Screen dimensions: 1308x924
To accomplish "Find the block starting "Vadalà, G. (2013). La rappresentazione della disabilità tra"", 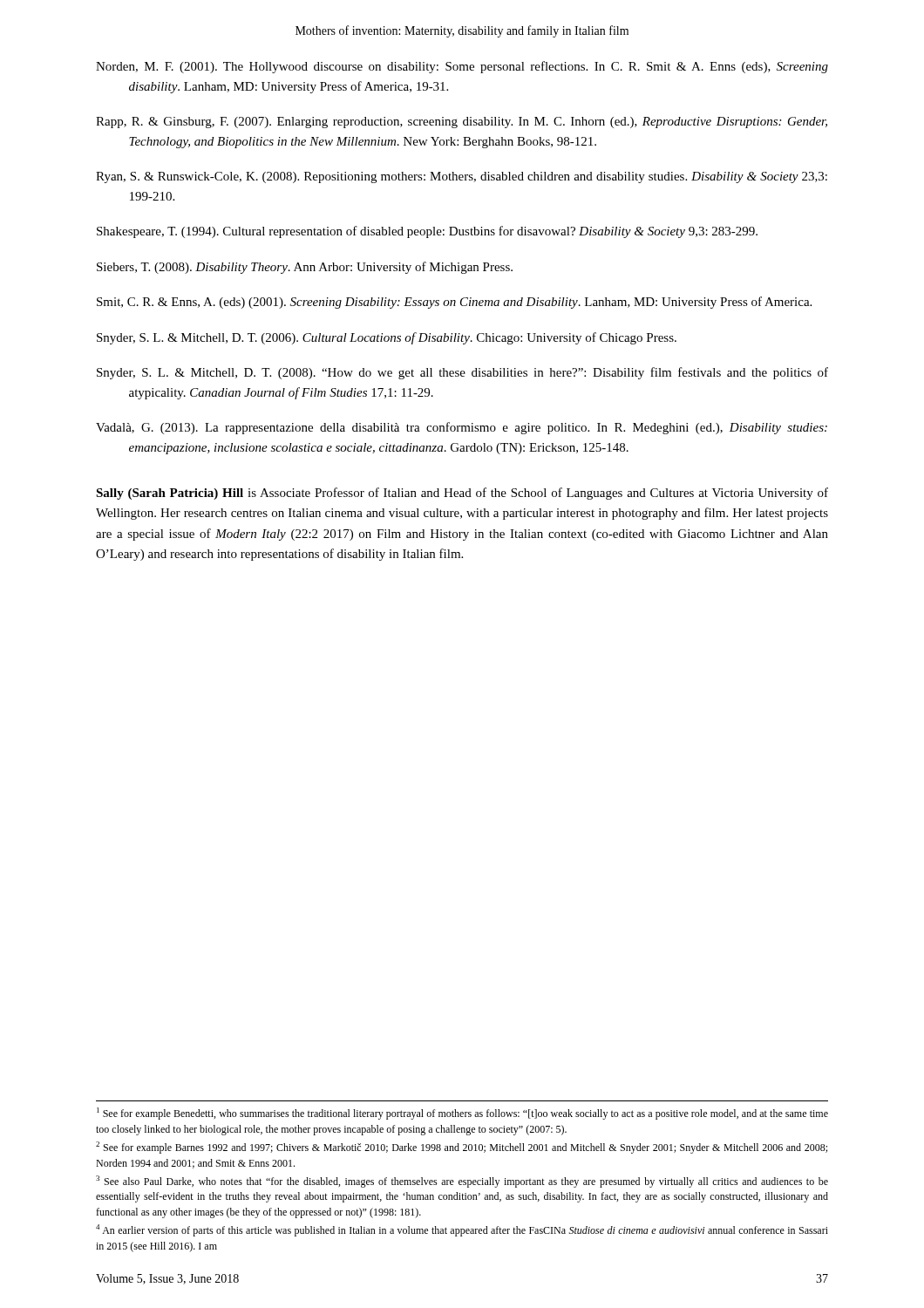I will (462, 437).
